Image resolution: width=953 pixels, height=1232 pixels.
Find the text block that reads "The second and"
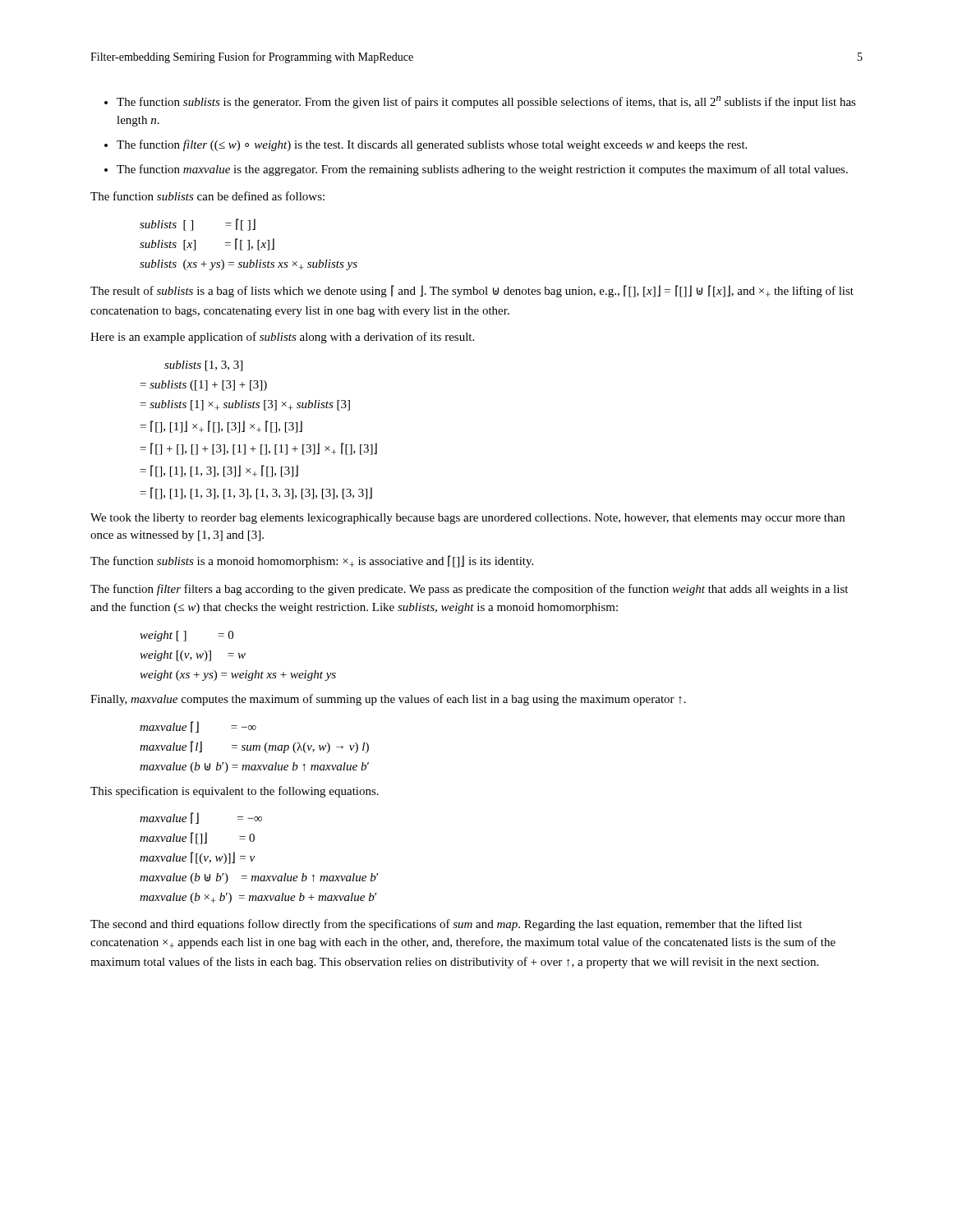point(463,943)
